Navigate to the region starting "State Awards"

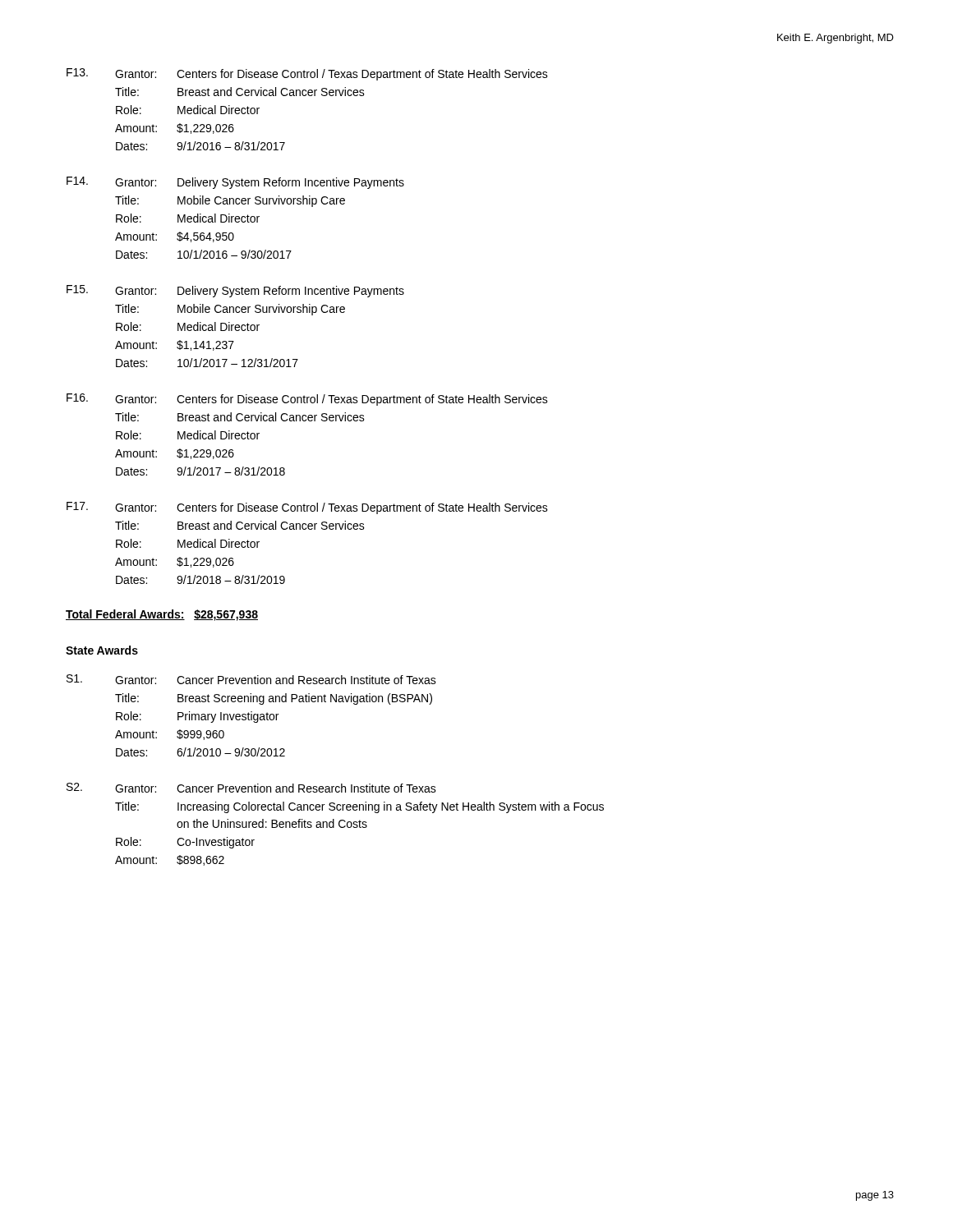(x=102, y=650)
